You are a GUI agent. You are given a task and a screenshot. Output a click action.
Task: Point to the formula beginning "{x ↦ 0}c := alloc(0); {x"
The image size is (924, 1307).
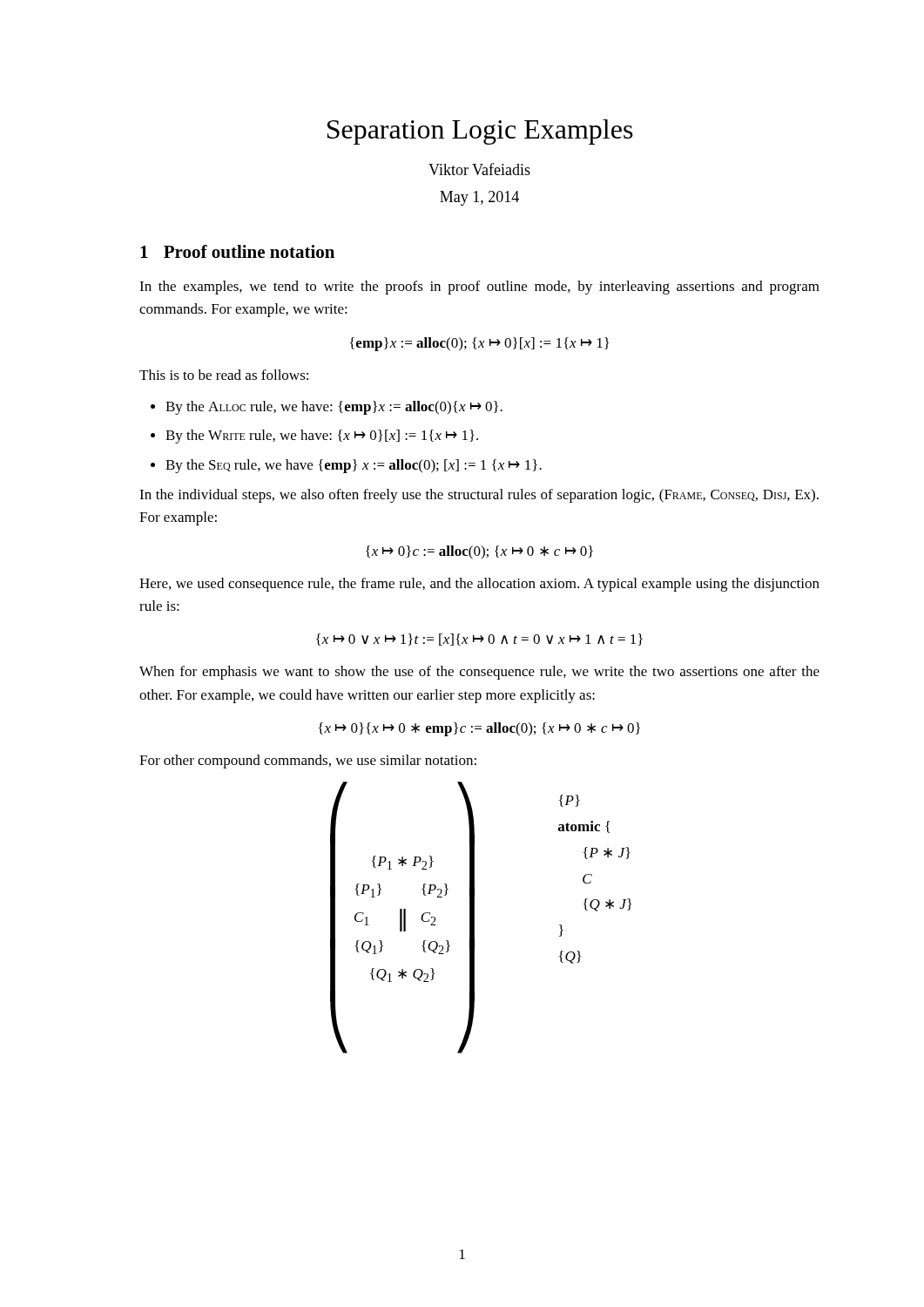479,551
